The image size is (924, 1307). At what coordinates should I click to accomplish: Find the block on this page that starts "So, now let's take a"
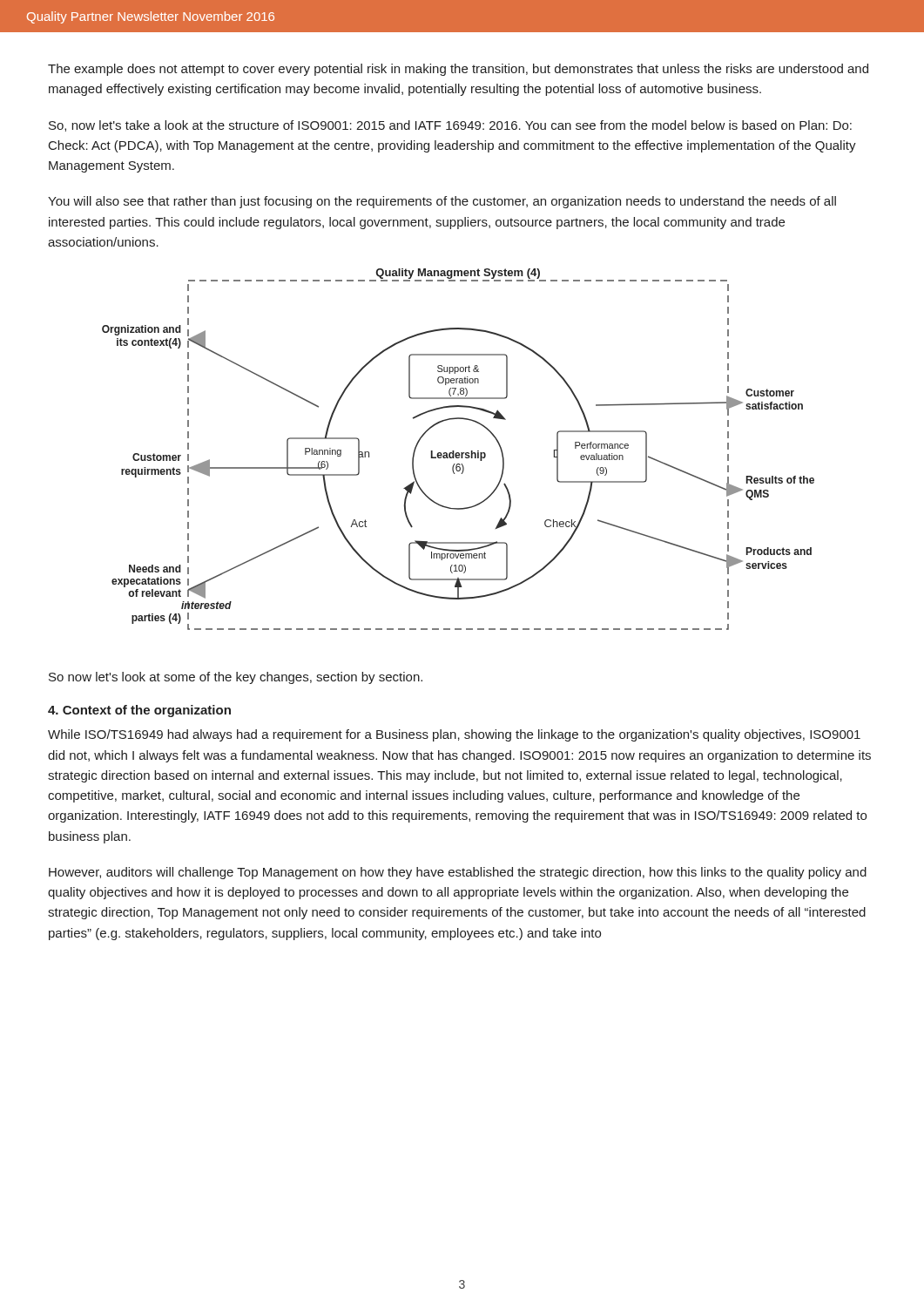pyautogui.click(x=452, y=145)
